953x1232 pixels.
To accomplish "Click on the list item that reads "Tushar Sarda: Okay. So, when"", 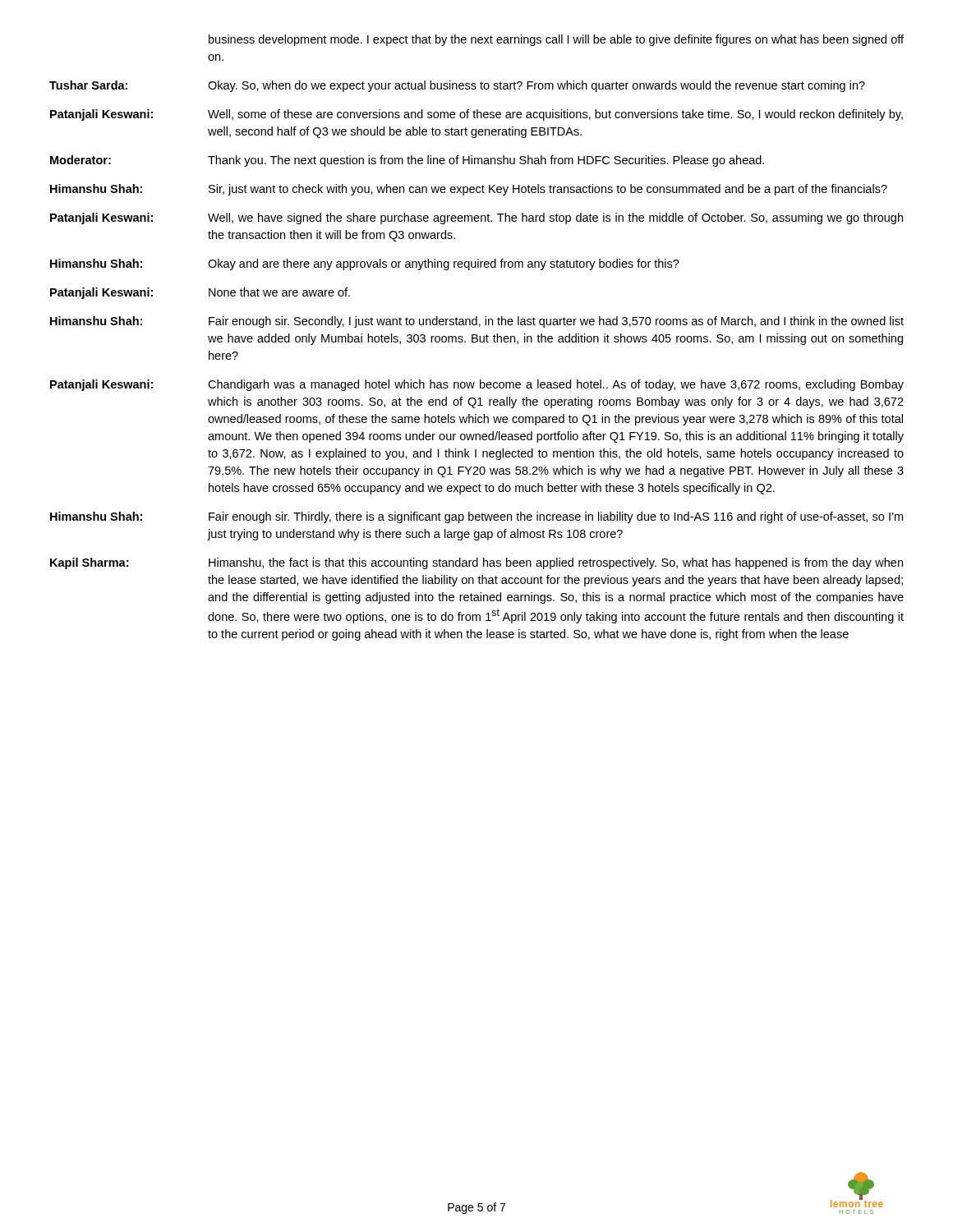I will (476, 86).
